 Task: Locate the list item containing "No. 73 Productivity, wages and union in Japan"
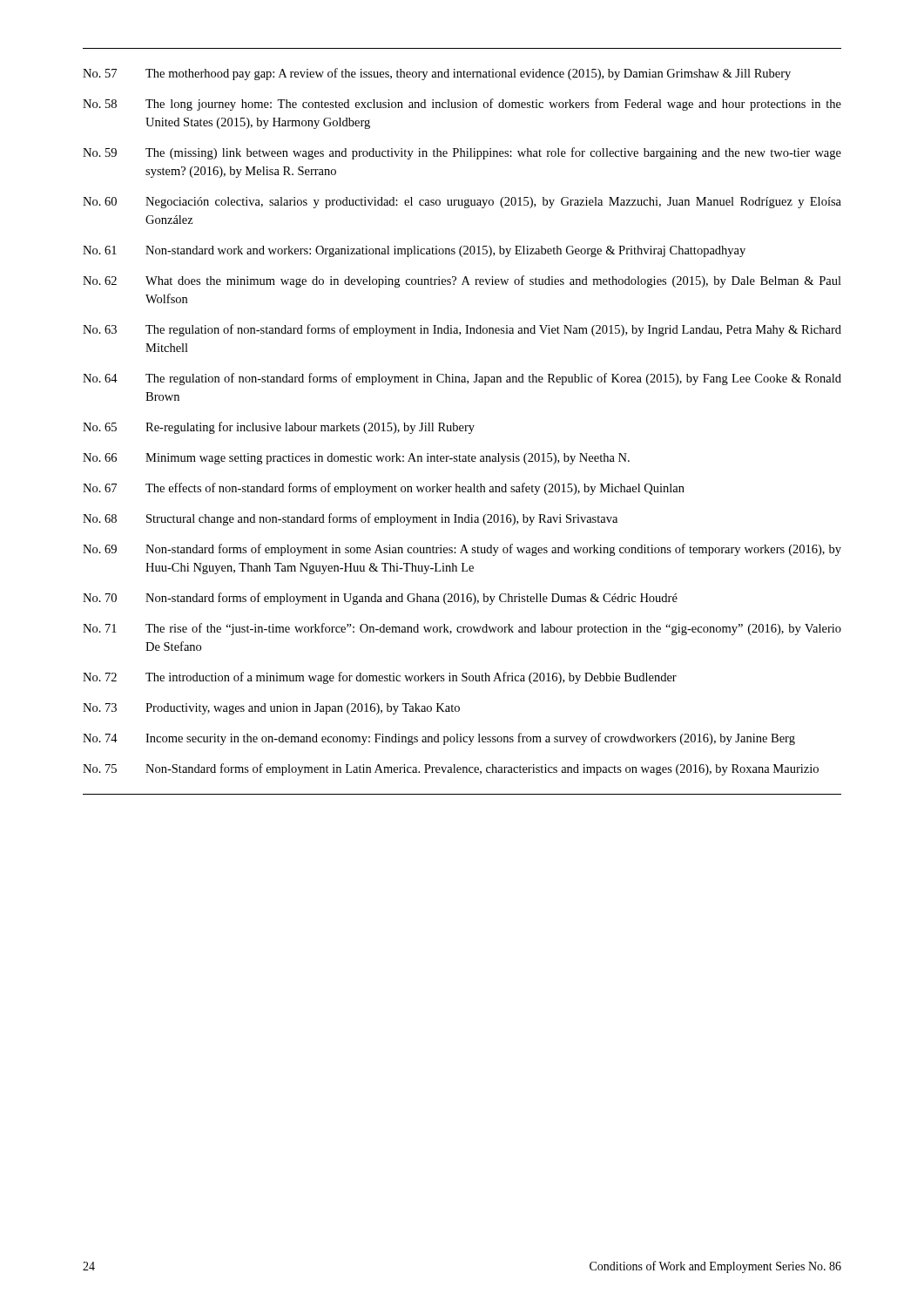coord(462,708)
